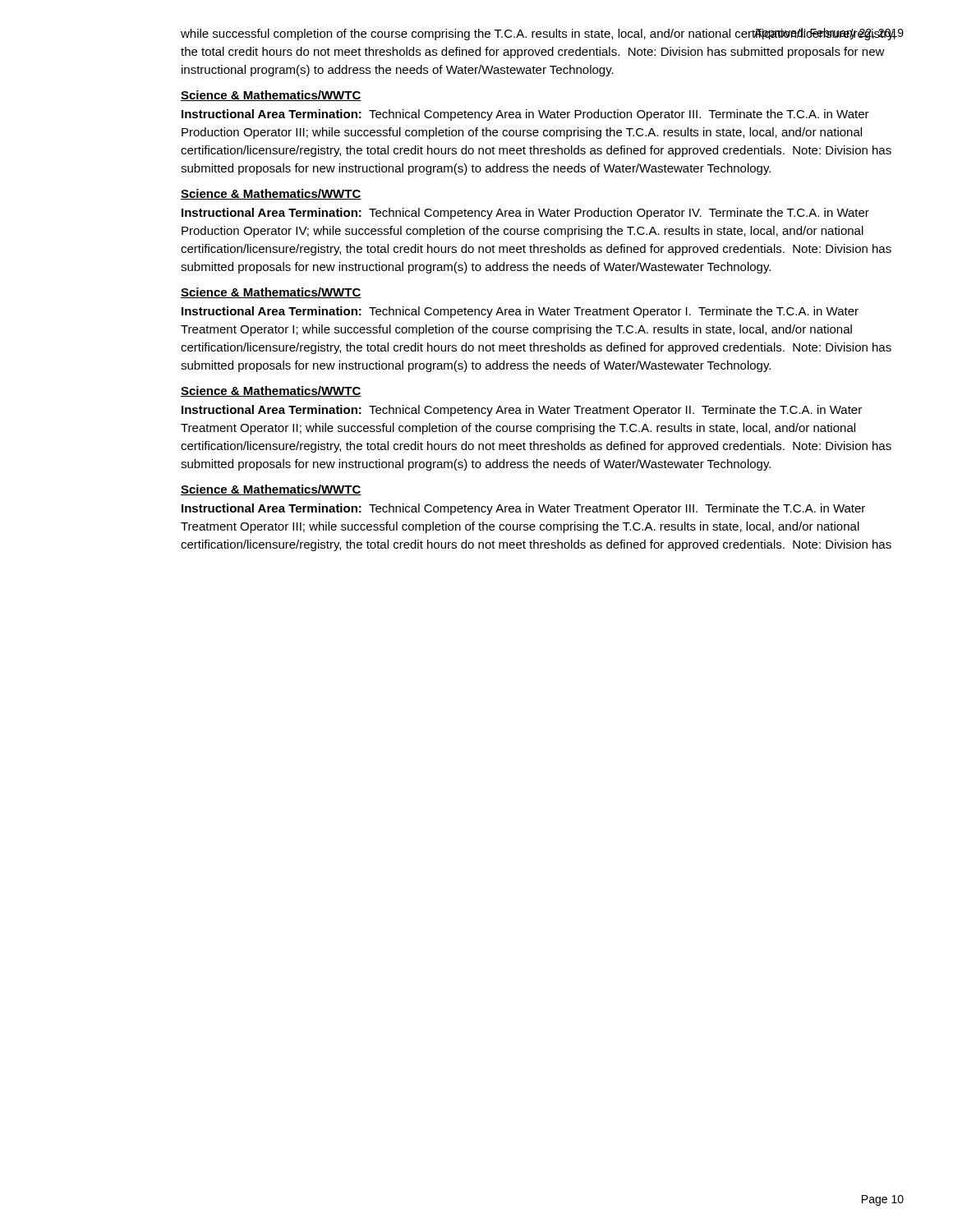This screenshot has width=953, height=1232.
Task: Select the element starting "while successful completion of the"
Action: coord(538,51)
